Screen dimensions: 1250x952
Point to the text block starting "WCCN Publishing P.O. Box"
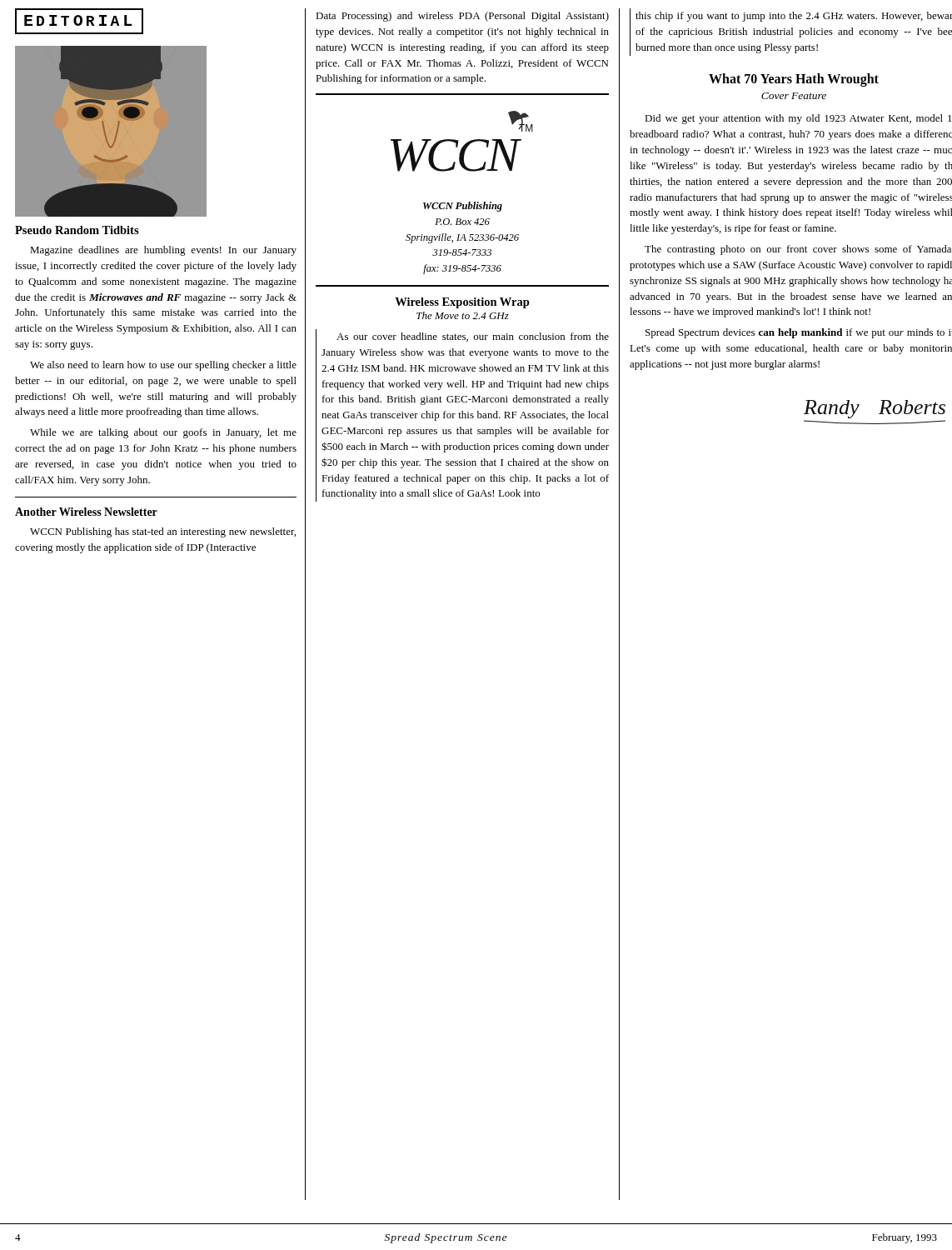pyautogui.click(x=462, y=238)
